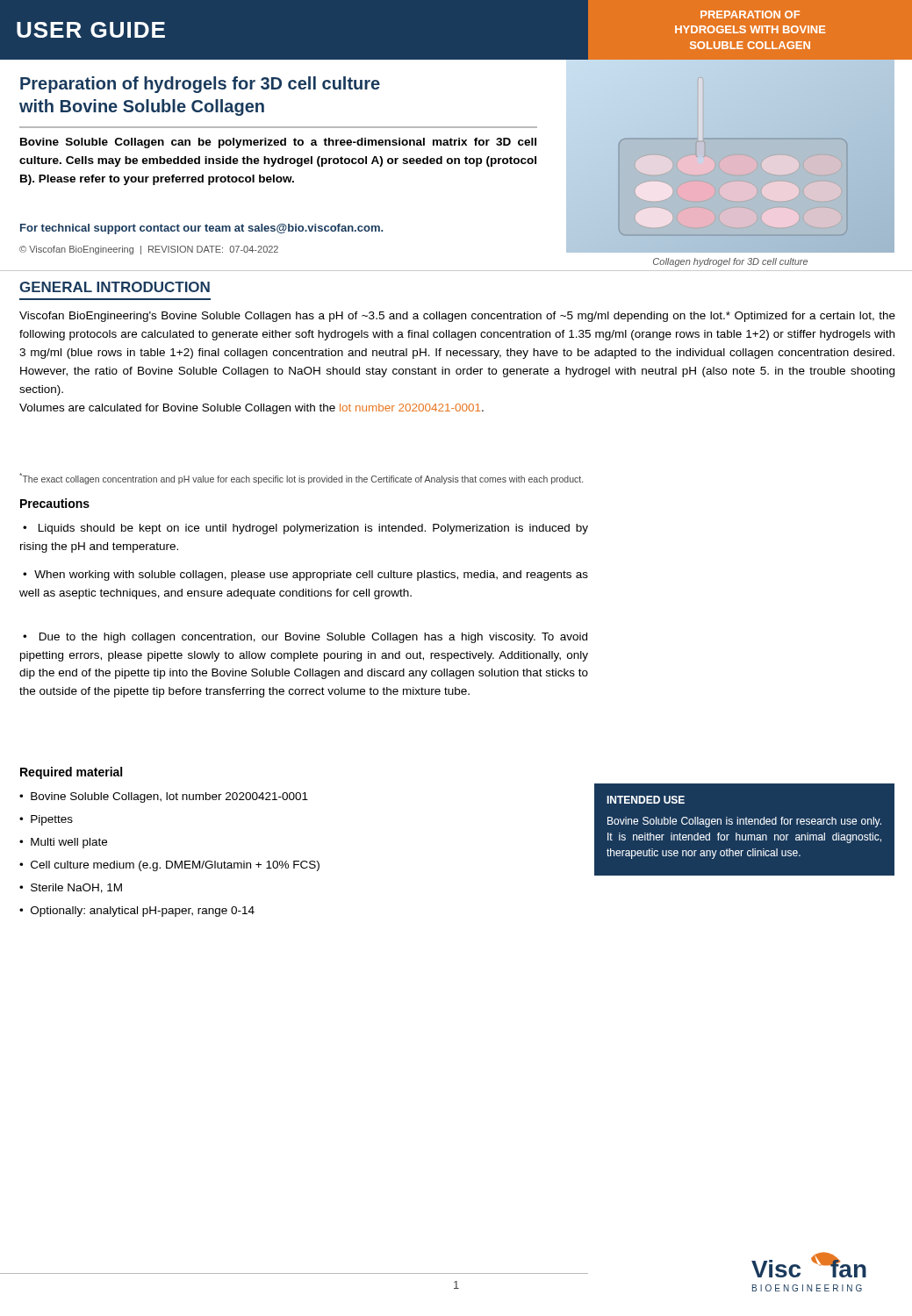Locate the block of text that opens with "• When working with soluble"

point(304,583)
